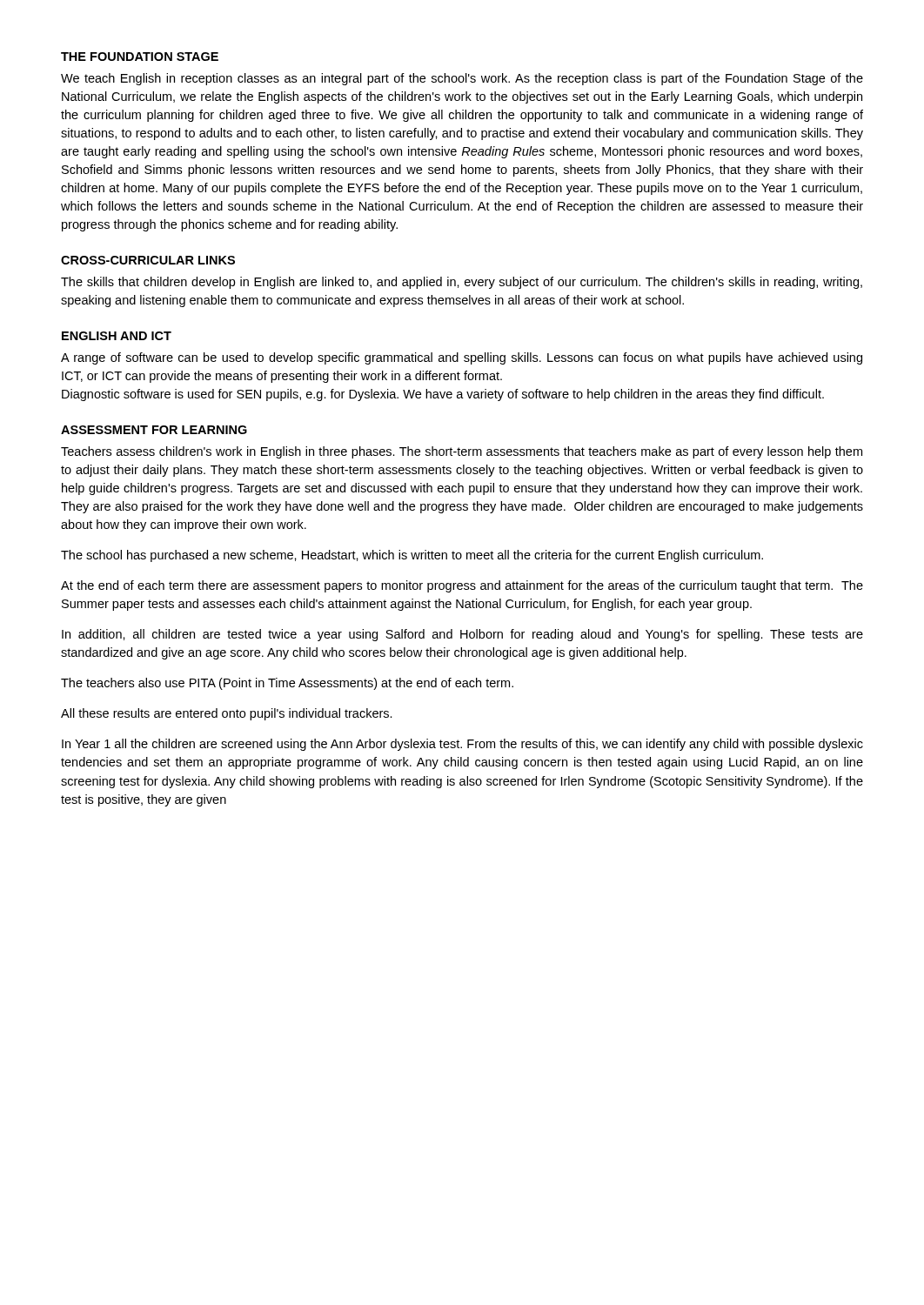Locate the block of text that opens with "The teachers also use PITA (Point"
Screen dimensions: 1305x924
[288, 683]
